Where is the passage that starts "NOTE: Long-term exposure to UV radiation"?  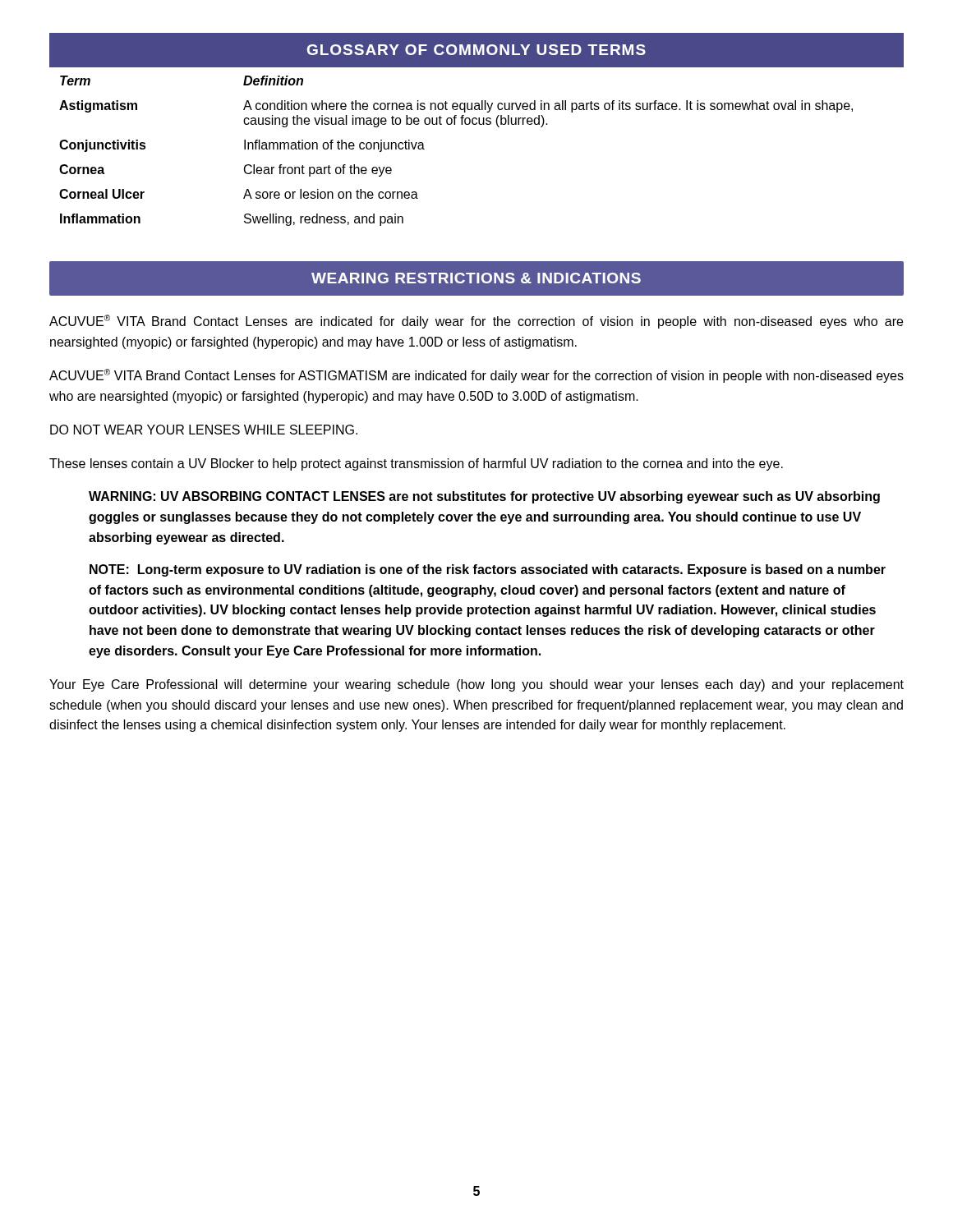(488, 611)
